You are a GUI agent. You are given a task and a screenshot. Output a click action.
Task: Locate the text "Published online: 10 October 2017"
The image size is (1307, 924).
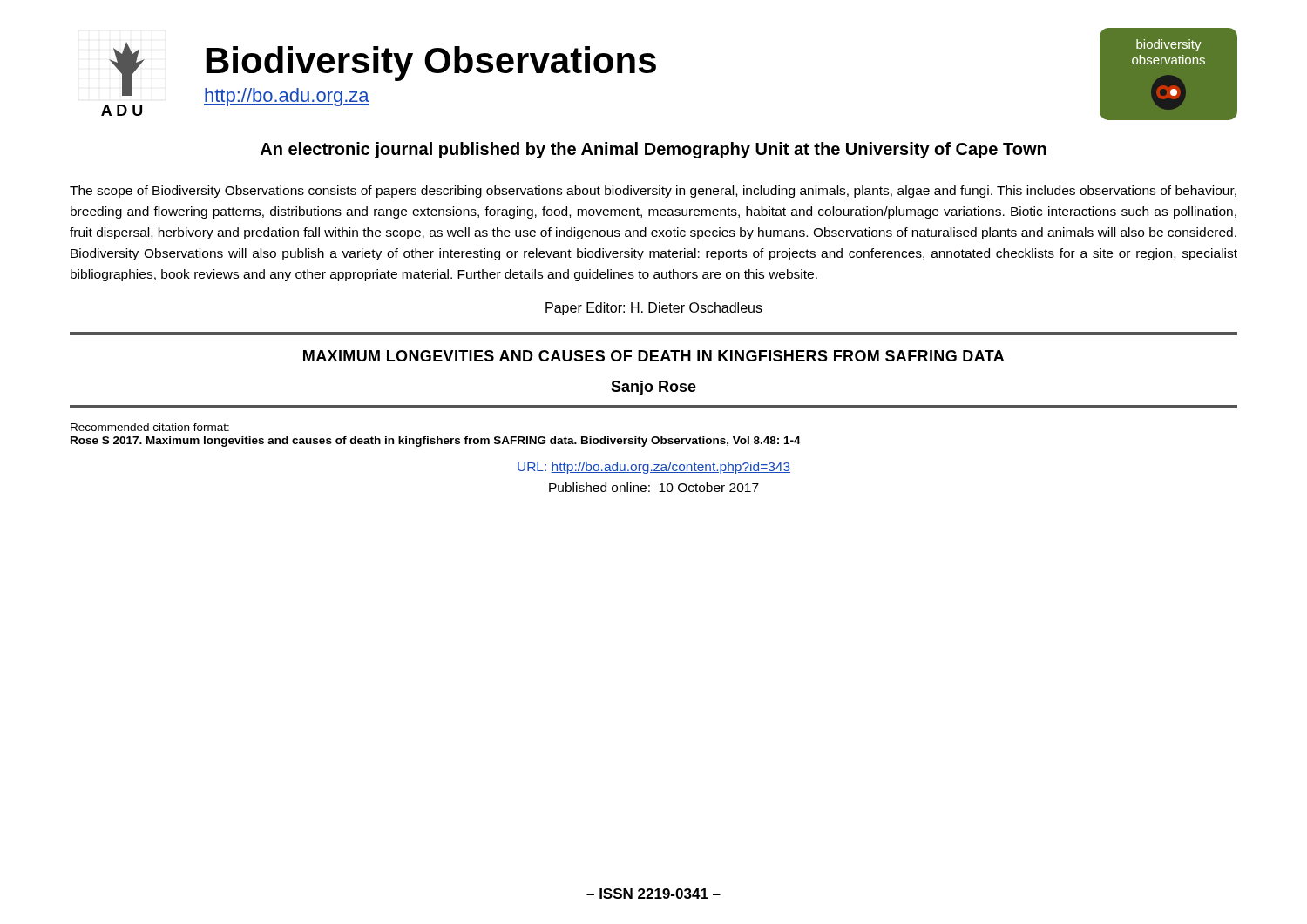point(654,487)
